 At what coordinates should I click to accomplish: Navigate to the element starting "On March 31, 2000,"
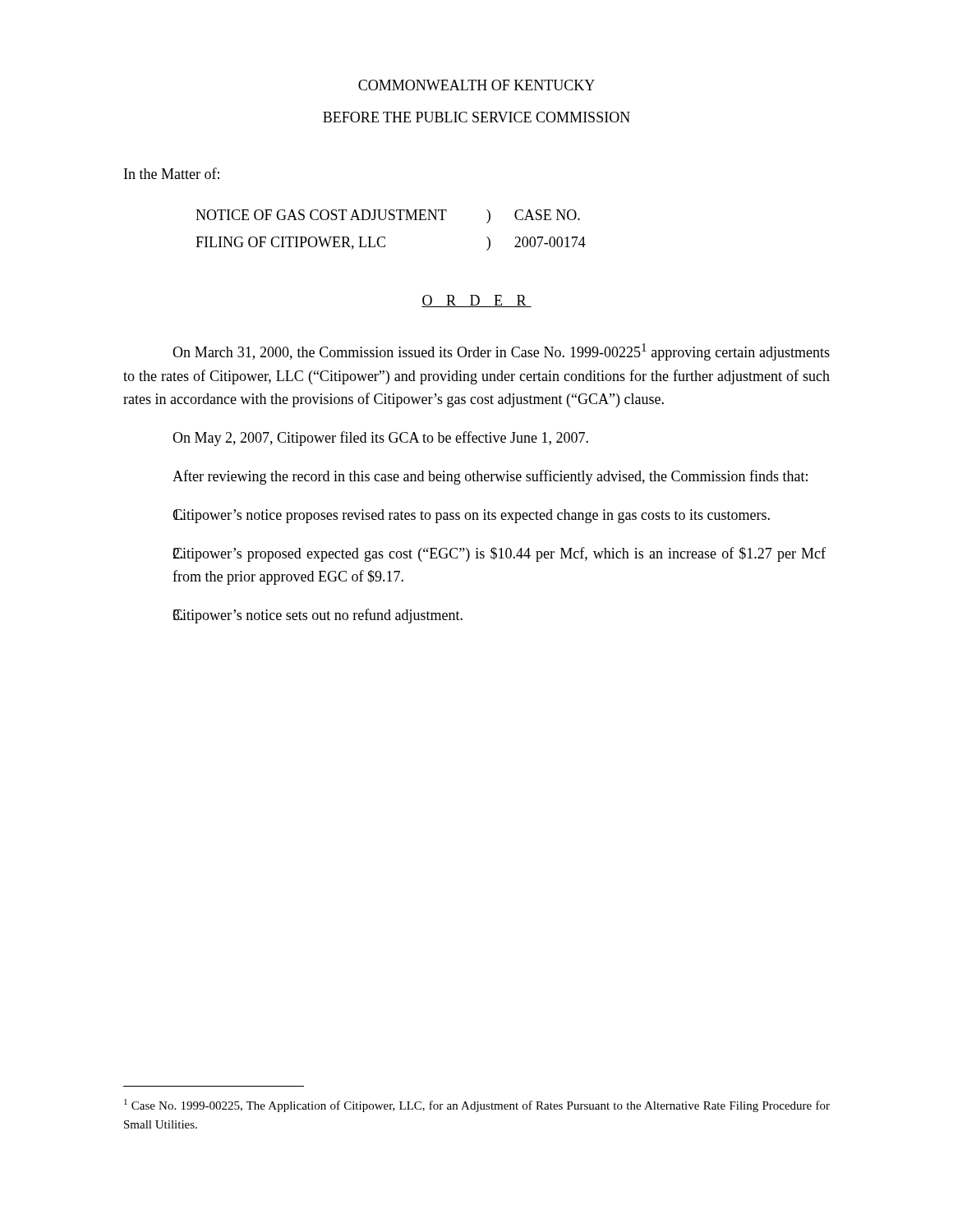click(x=476, y=374)
